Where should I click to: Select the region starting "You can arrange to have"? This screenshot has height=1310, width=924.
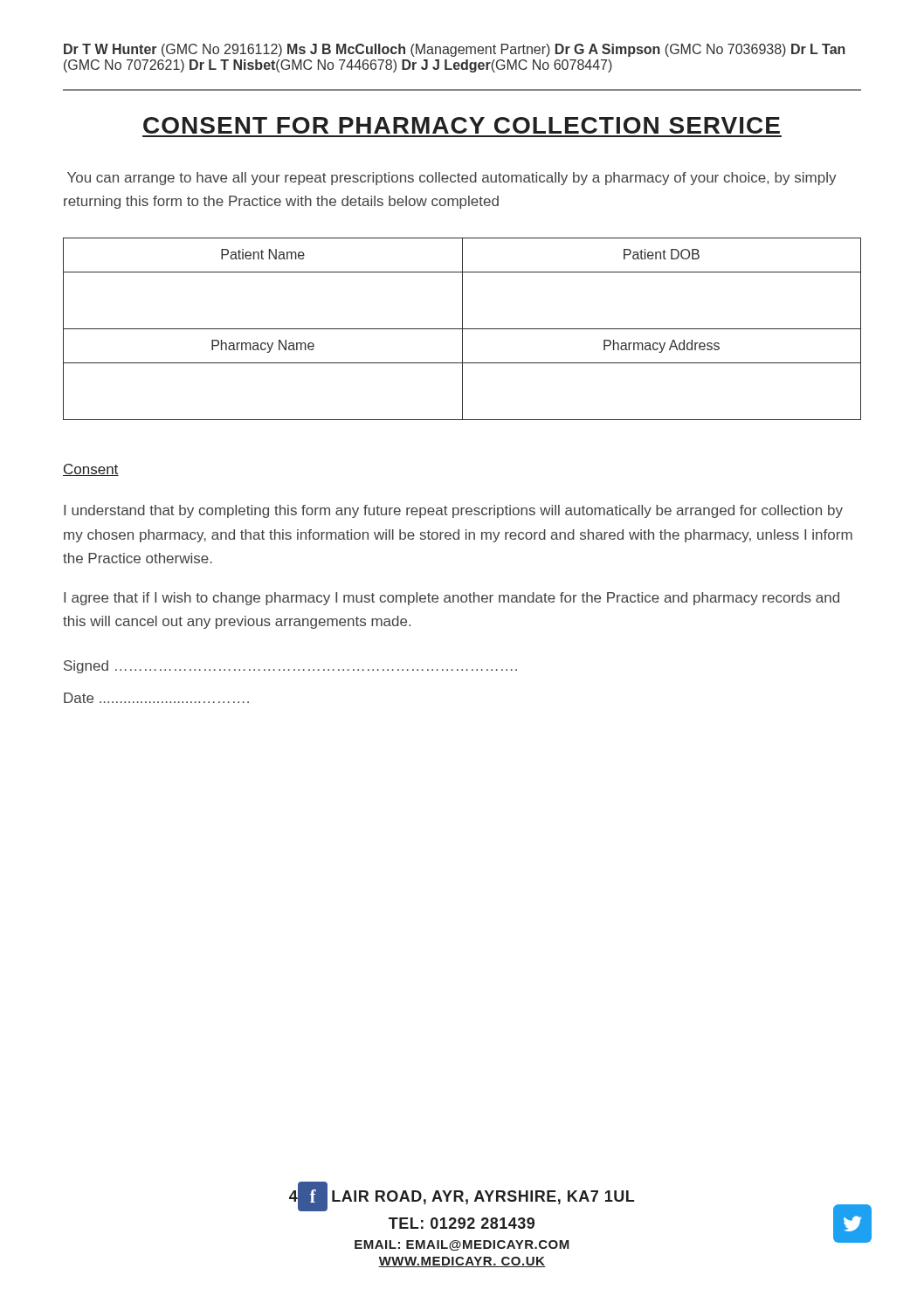462,190
